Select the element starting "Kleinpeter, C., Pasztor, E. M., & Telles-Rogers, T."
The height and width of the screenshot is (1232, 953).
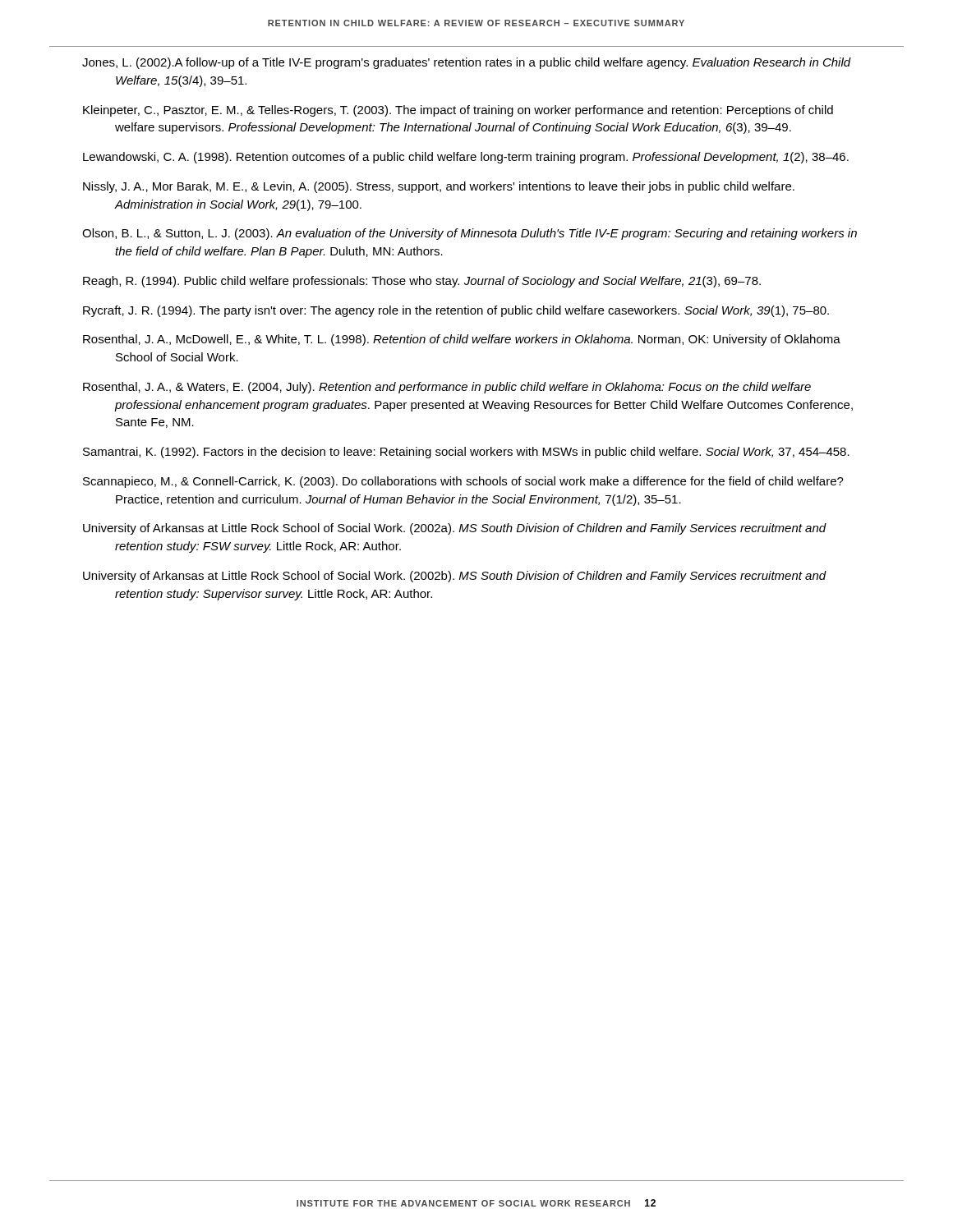click(458, 118)
